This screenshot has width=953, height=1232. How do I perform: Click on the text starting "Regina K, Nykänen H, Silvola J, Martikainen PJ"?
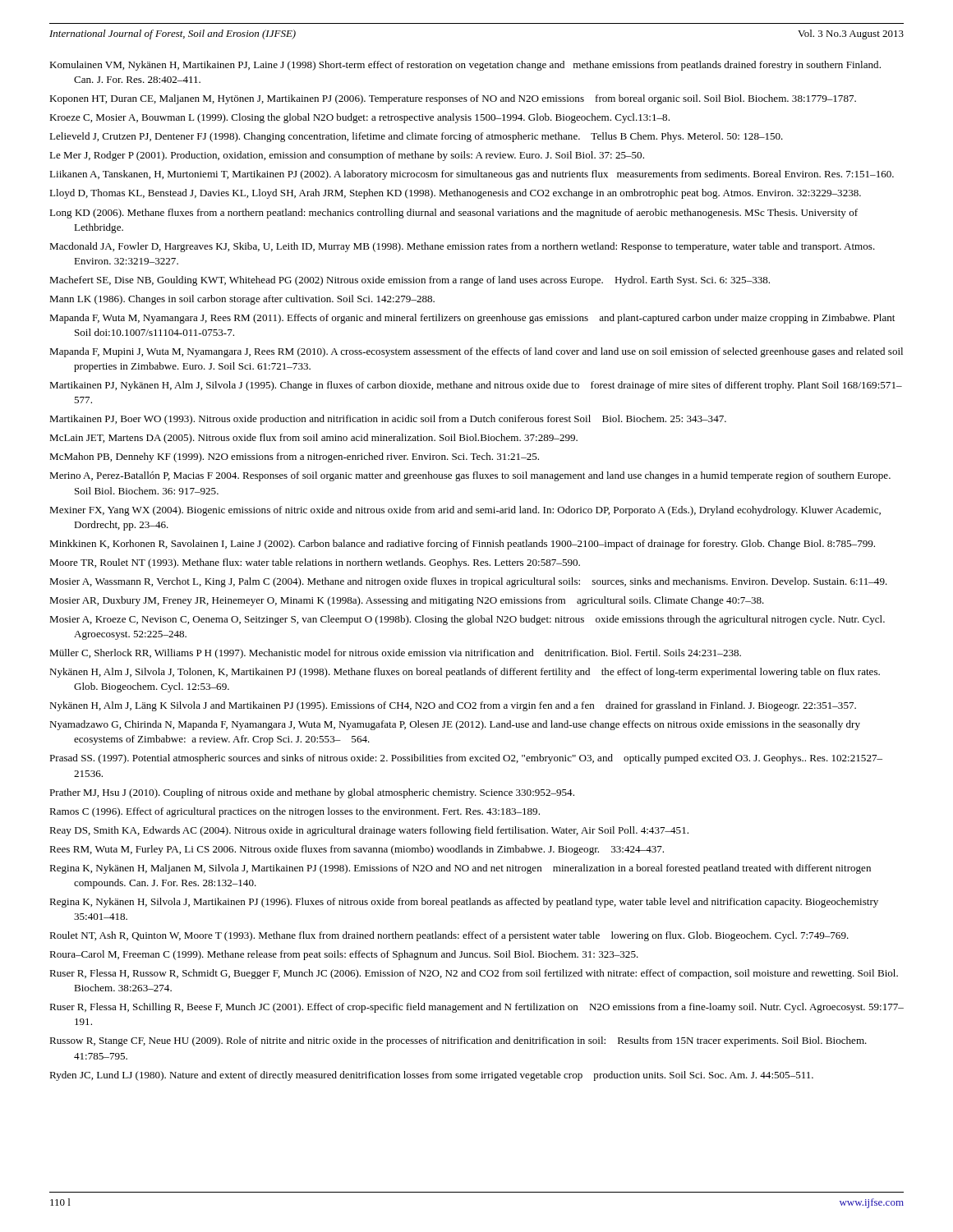tap(464, 909)
